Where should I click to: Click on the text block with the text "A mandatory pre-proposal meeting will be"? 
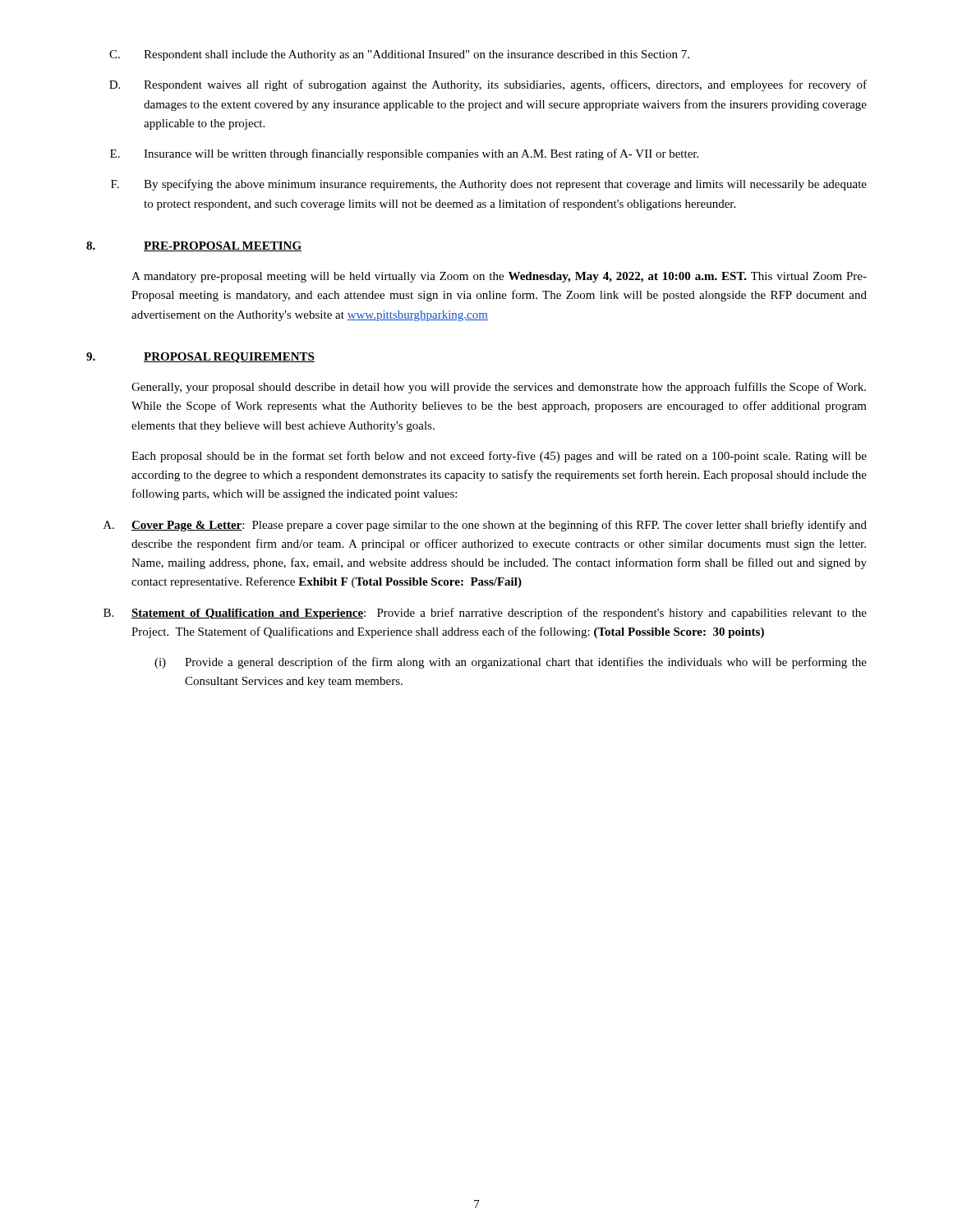click(499, 295)
